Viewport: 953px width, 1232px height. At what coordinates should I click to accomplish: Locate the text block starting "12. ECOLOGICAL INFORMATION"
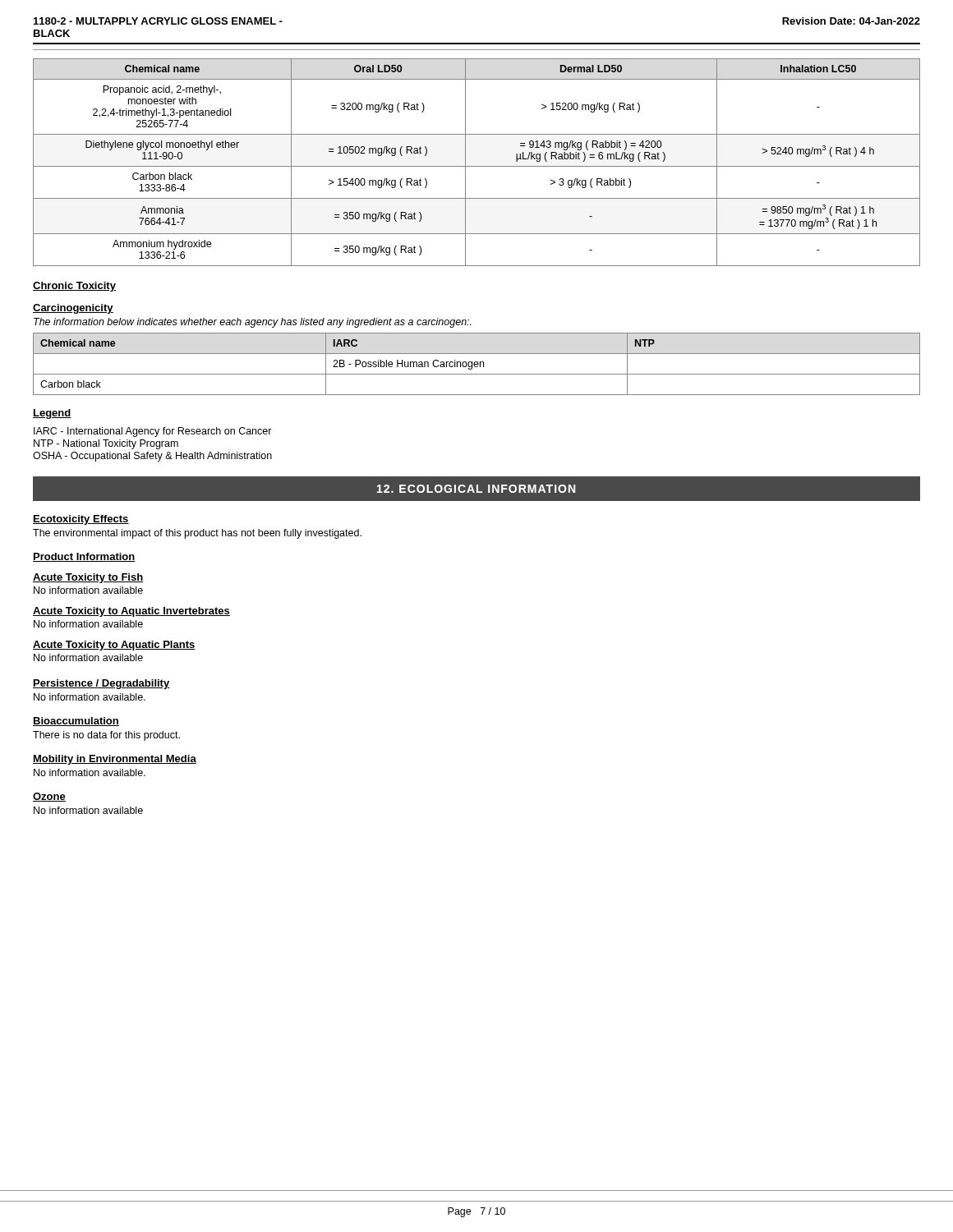pyautogui.click(x=476, y=489)
